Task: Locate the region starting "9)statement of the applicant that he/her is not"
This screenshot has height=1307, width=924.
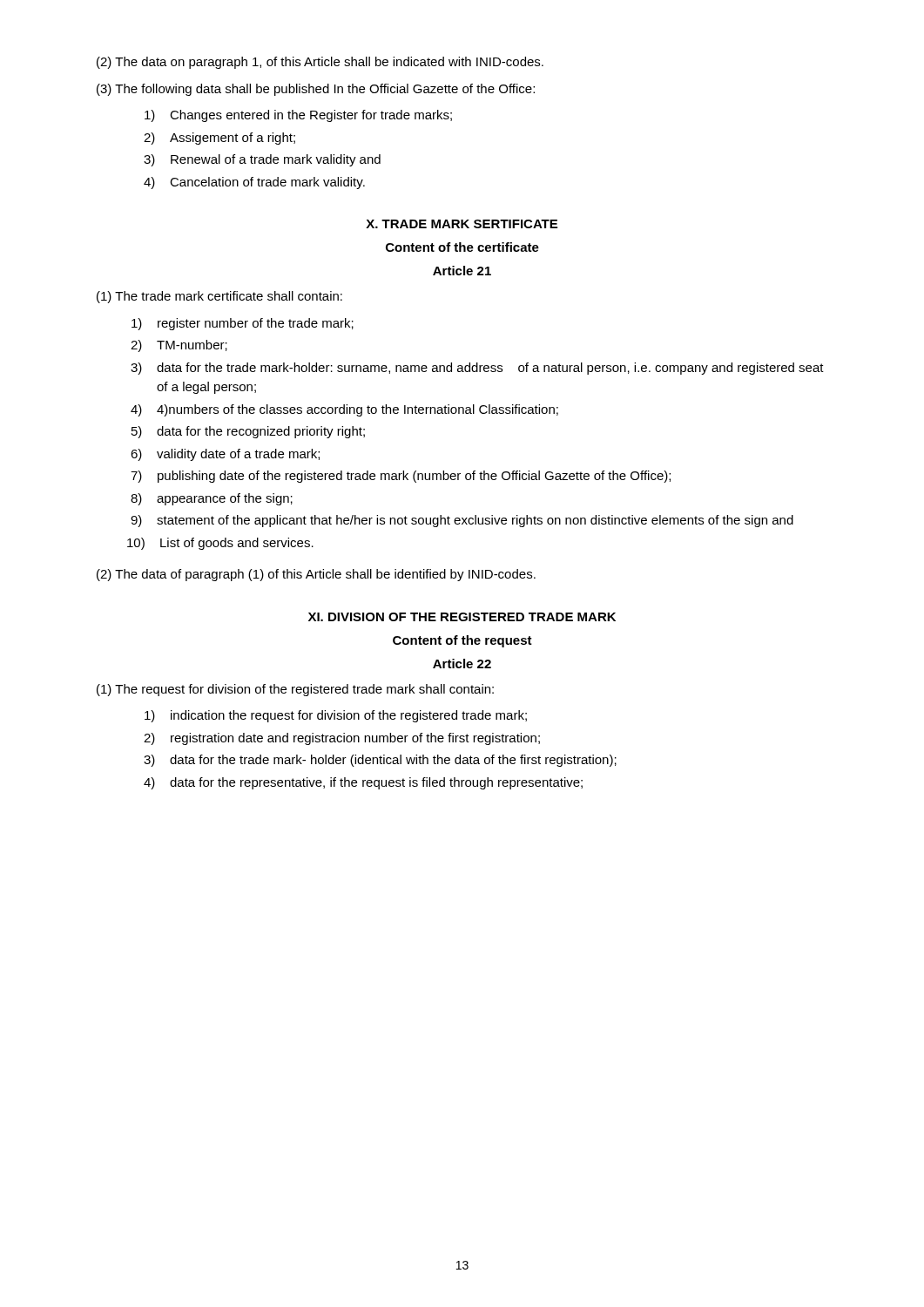Action: [x=479, y=520]
